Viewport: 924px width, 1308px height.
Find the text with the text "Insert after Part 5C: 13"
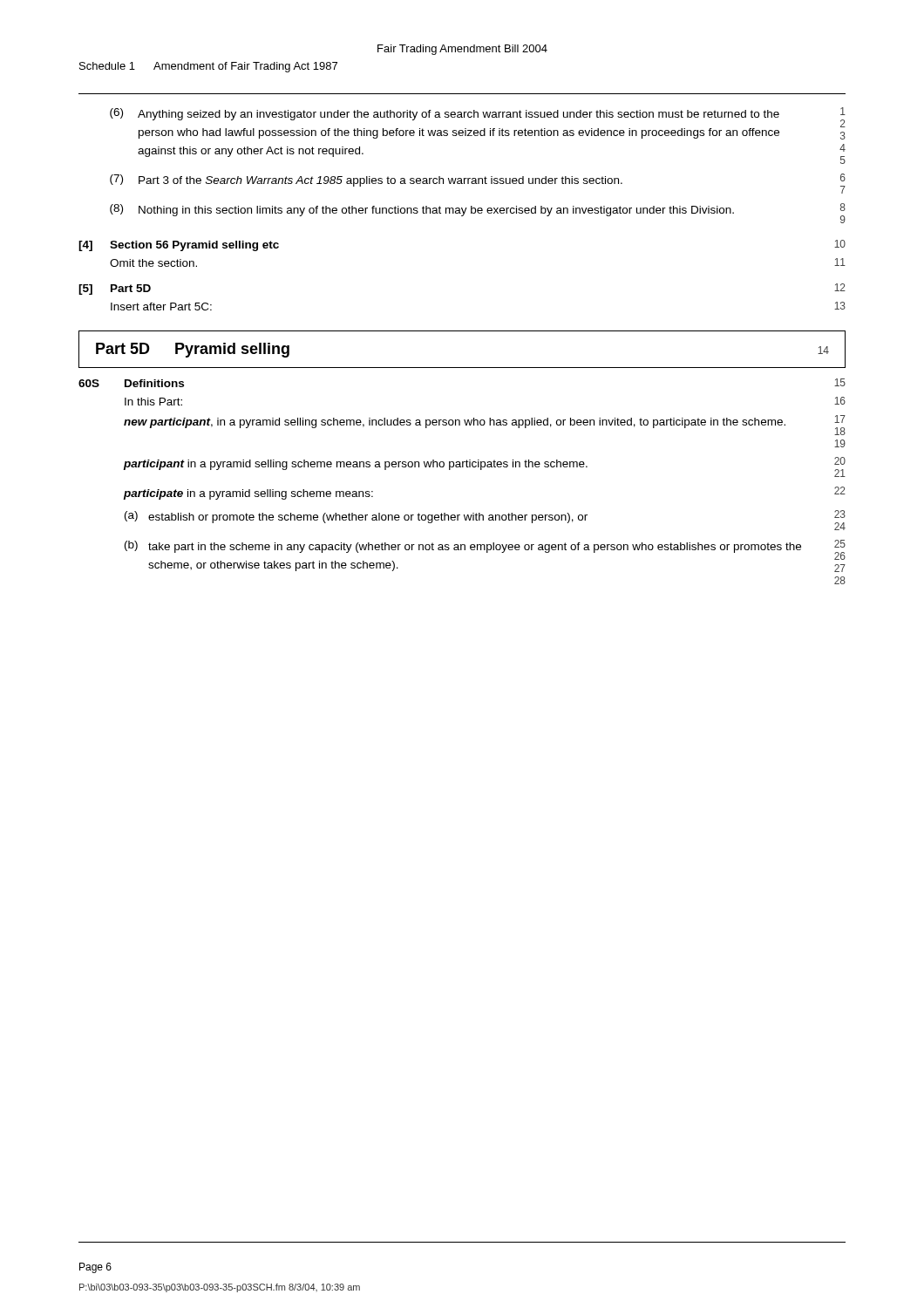[164, 306]
